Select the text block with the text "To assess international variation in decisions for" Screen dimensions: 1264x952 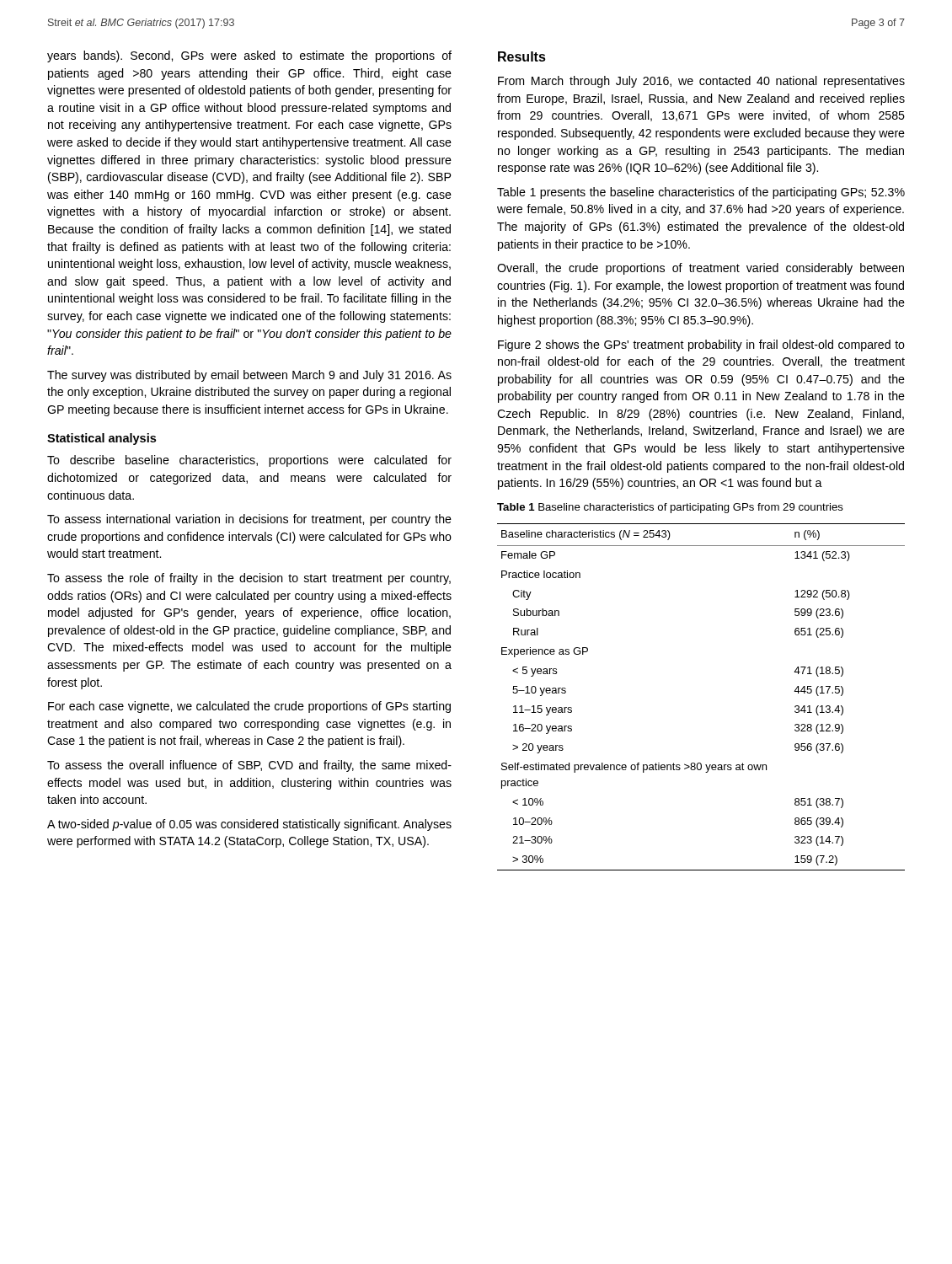(x=249, y=537)
